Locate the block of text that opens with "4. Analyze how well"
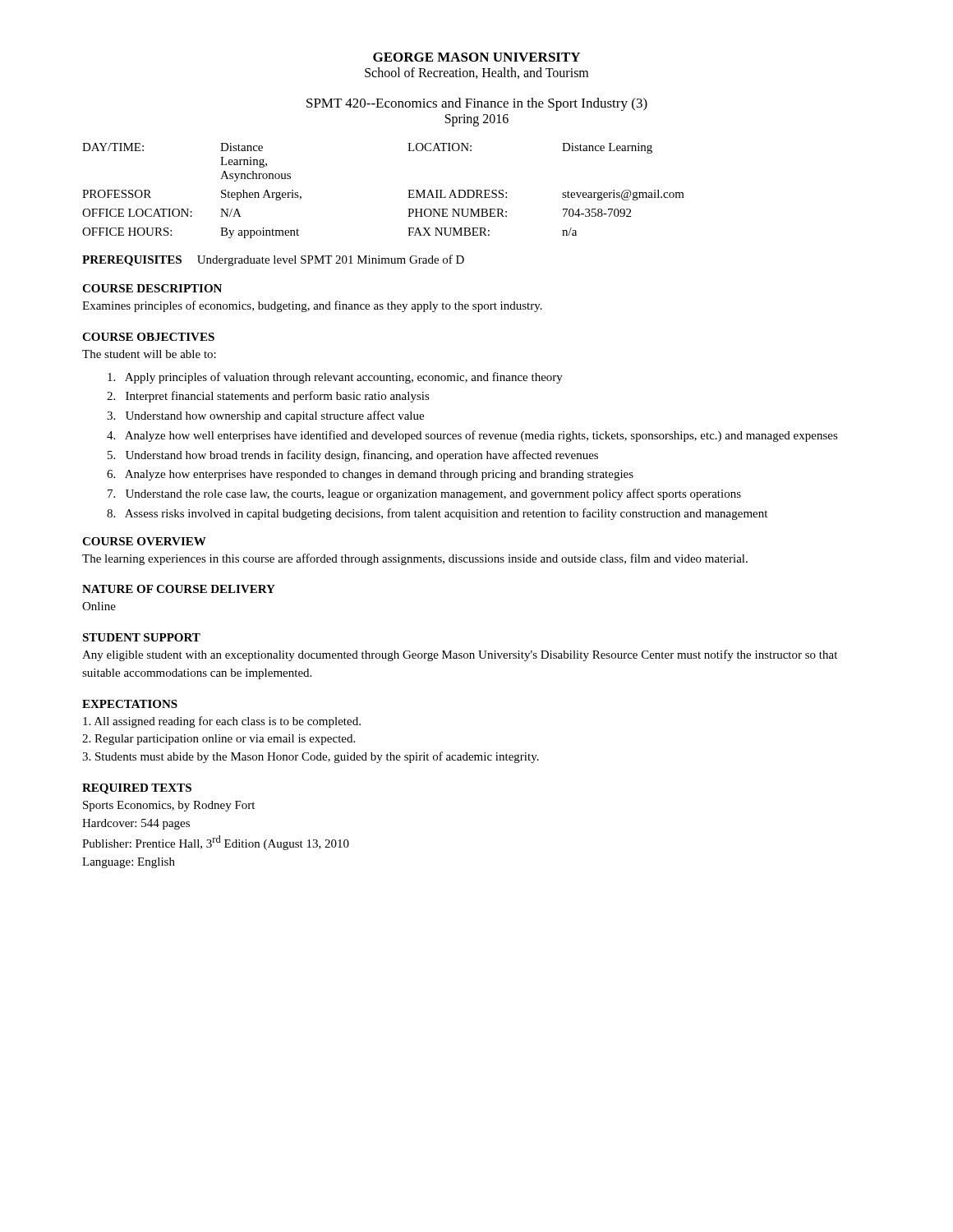This screenshot has height=1232, width=953. (x=472, y=435)
